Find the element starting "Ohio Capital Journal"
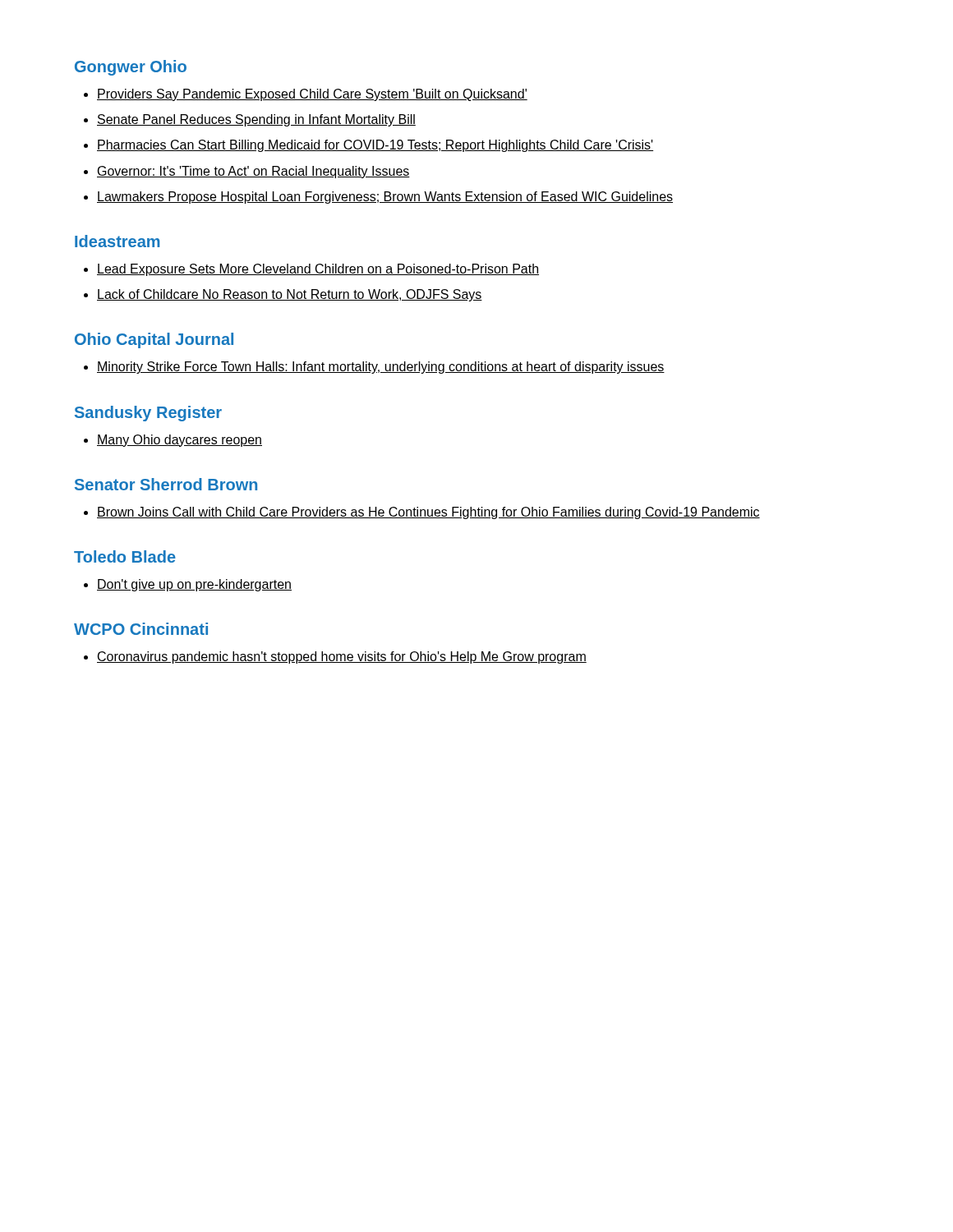The width and height of the screenshot is (953, 1232). [x=154, y=339]
